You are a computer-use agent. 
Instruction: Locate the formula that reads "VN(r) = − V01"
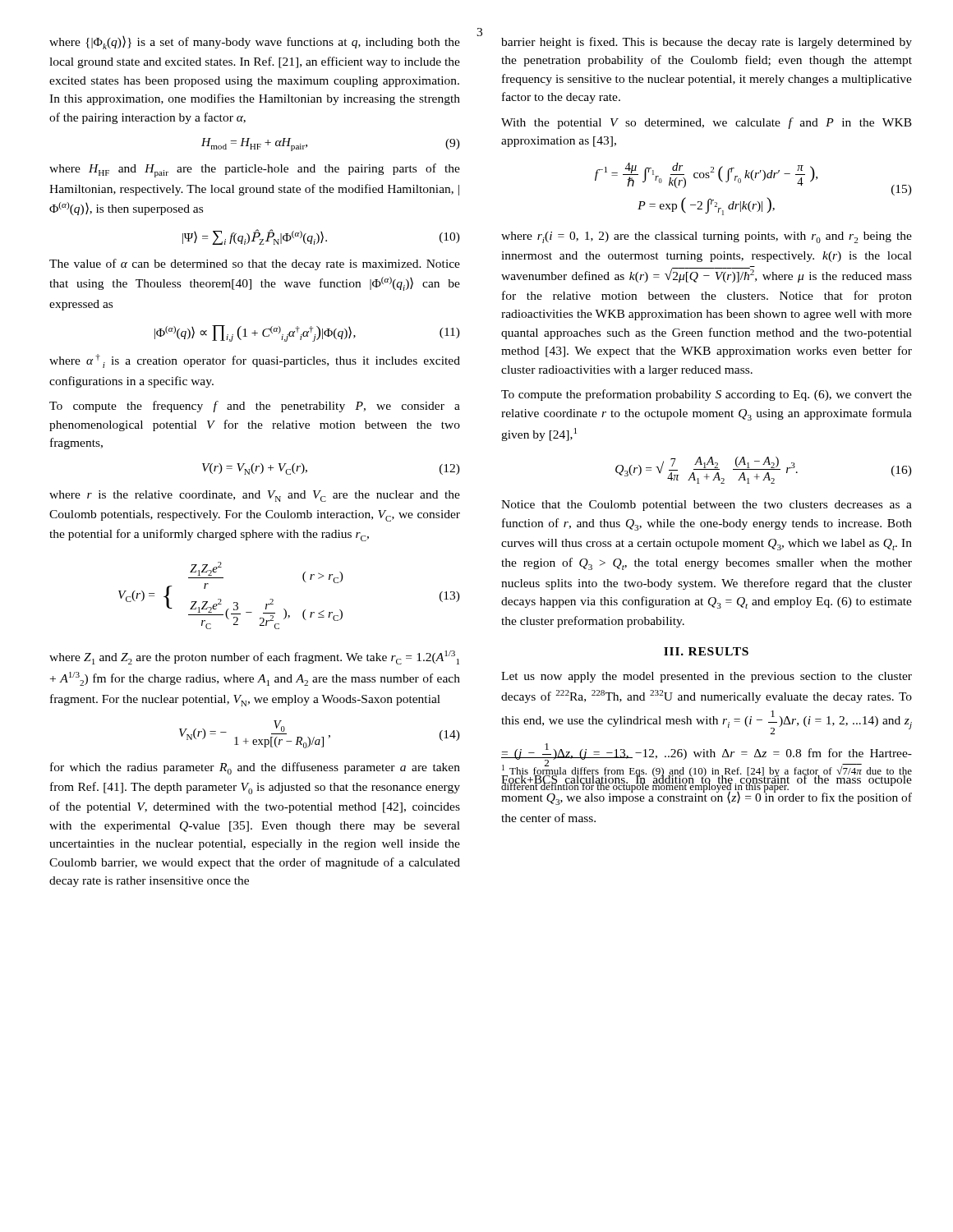[x=255, y=734]
